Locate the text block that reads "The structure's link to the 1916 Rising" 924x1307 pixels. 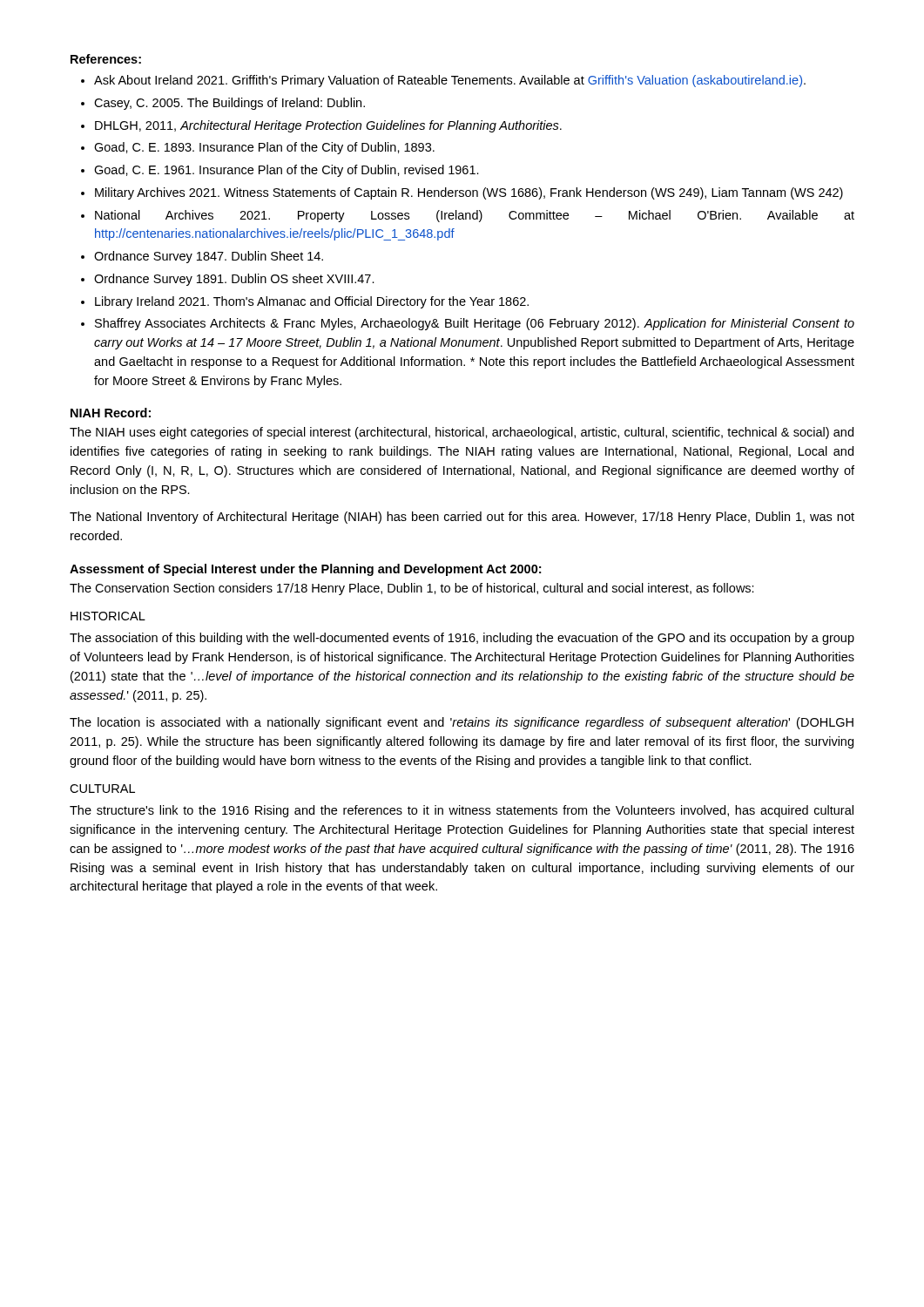462,848
